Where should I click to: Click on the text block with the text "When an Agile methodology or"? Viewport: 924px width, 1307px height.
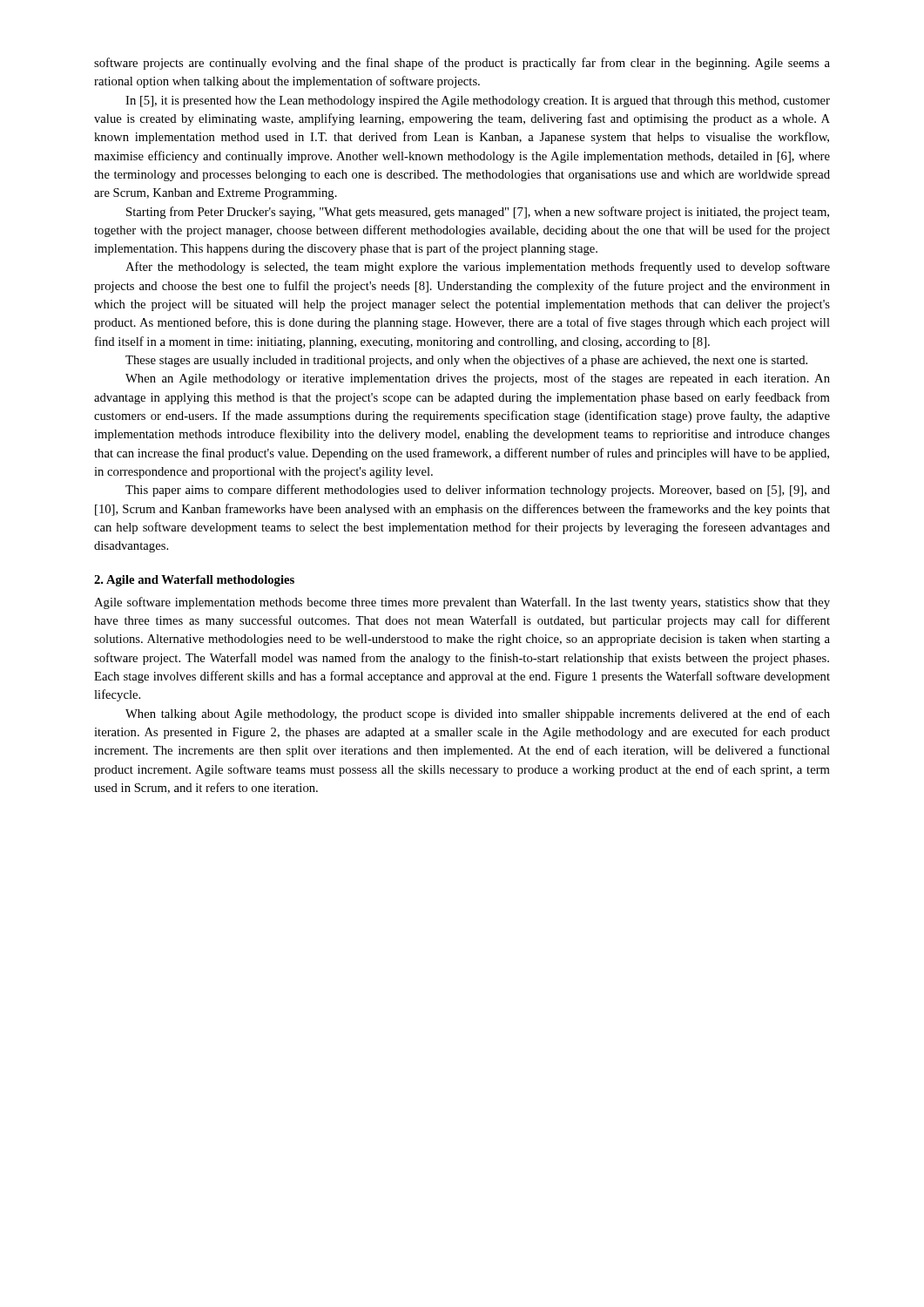pos(462,425)
